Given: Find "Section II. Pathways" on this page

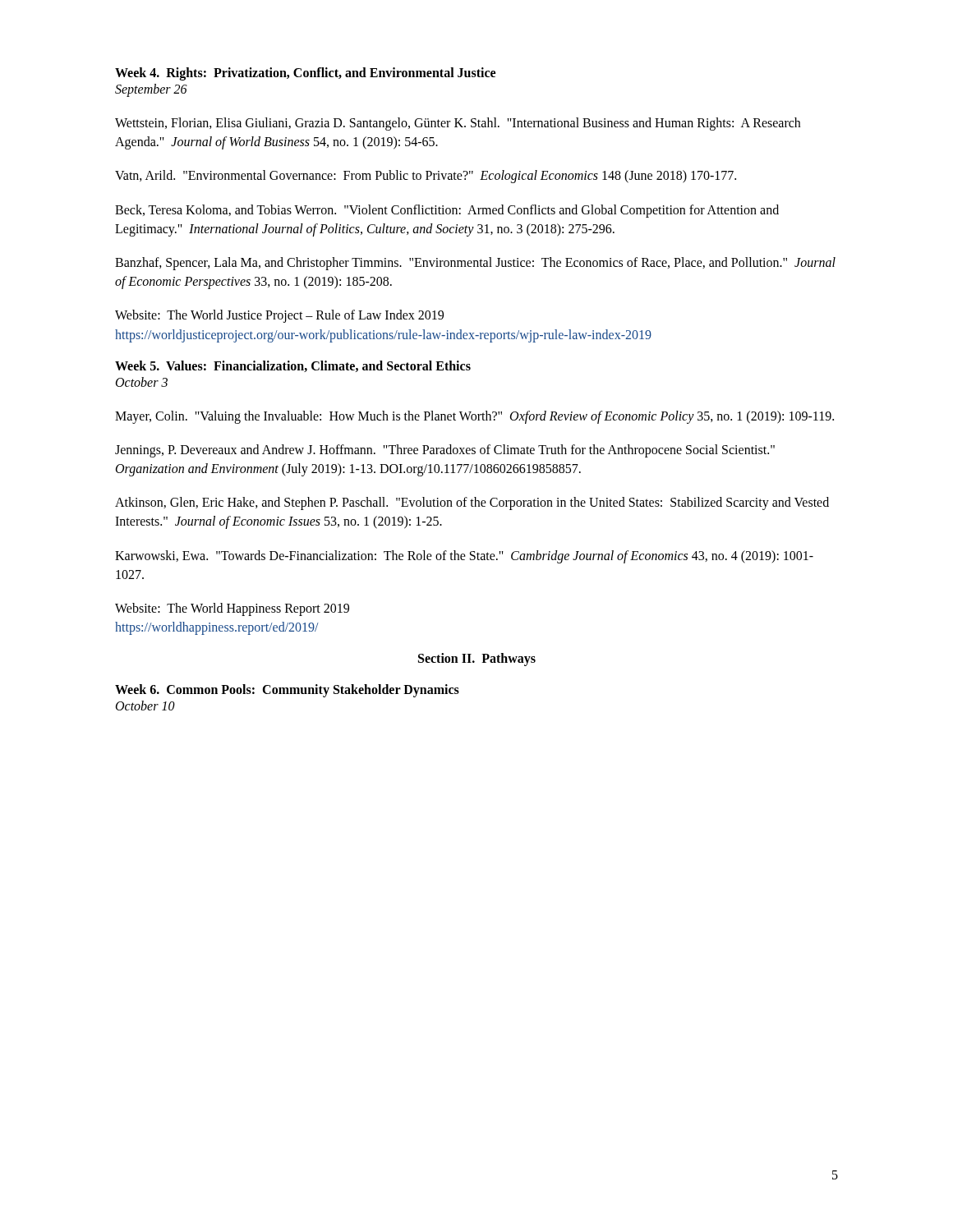Looking at the screenshot, I should click(476, 659).
